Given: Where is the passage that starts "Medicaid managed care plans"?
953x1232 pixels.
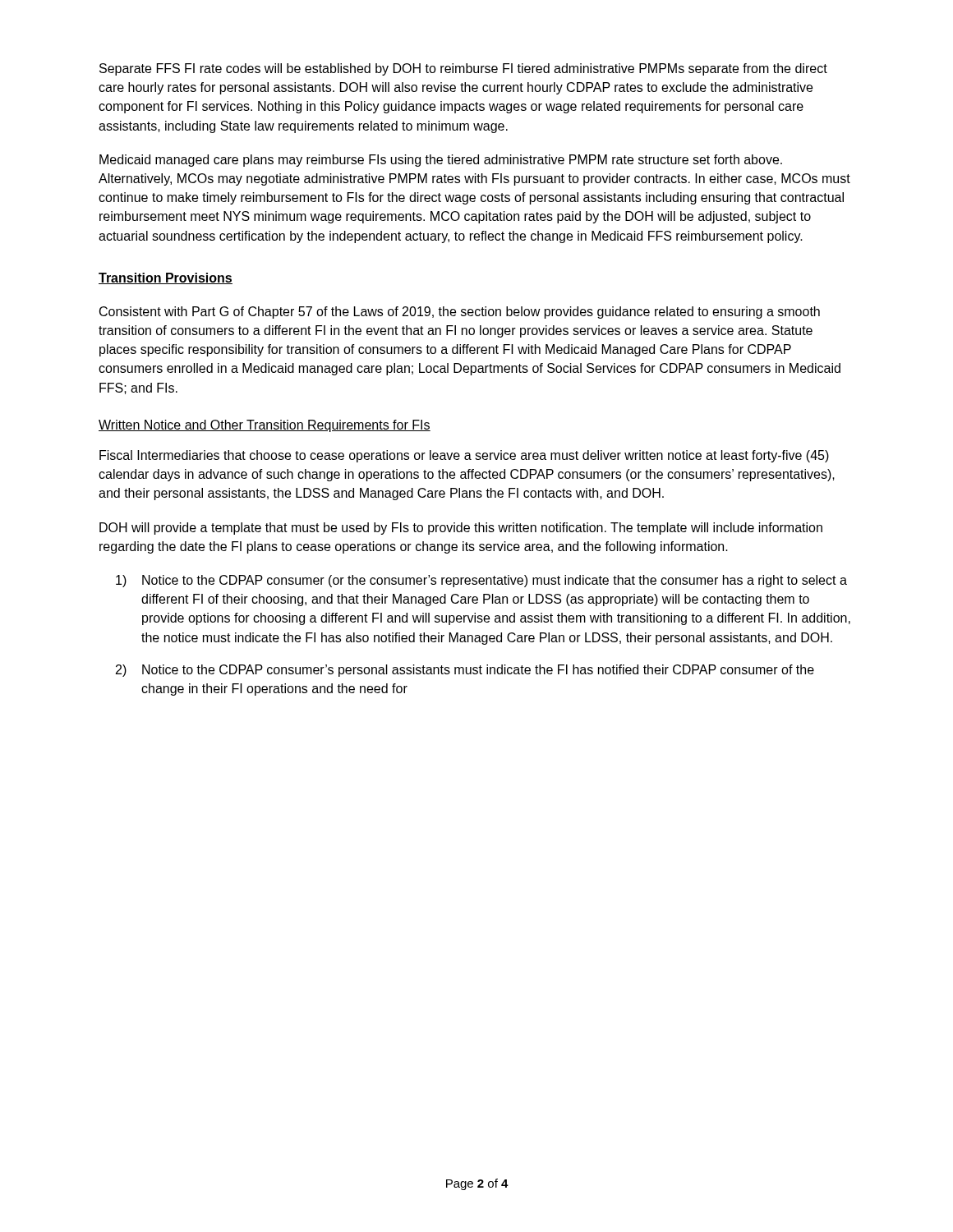Looking at the screenshot, I should click(x=474, y=198).
